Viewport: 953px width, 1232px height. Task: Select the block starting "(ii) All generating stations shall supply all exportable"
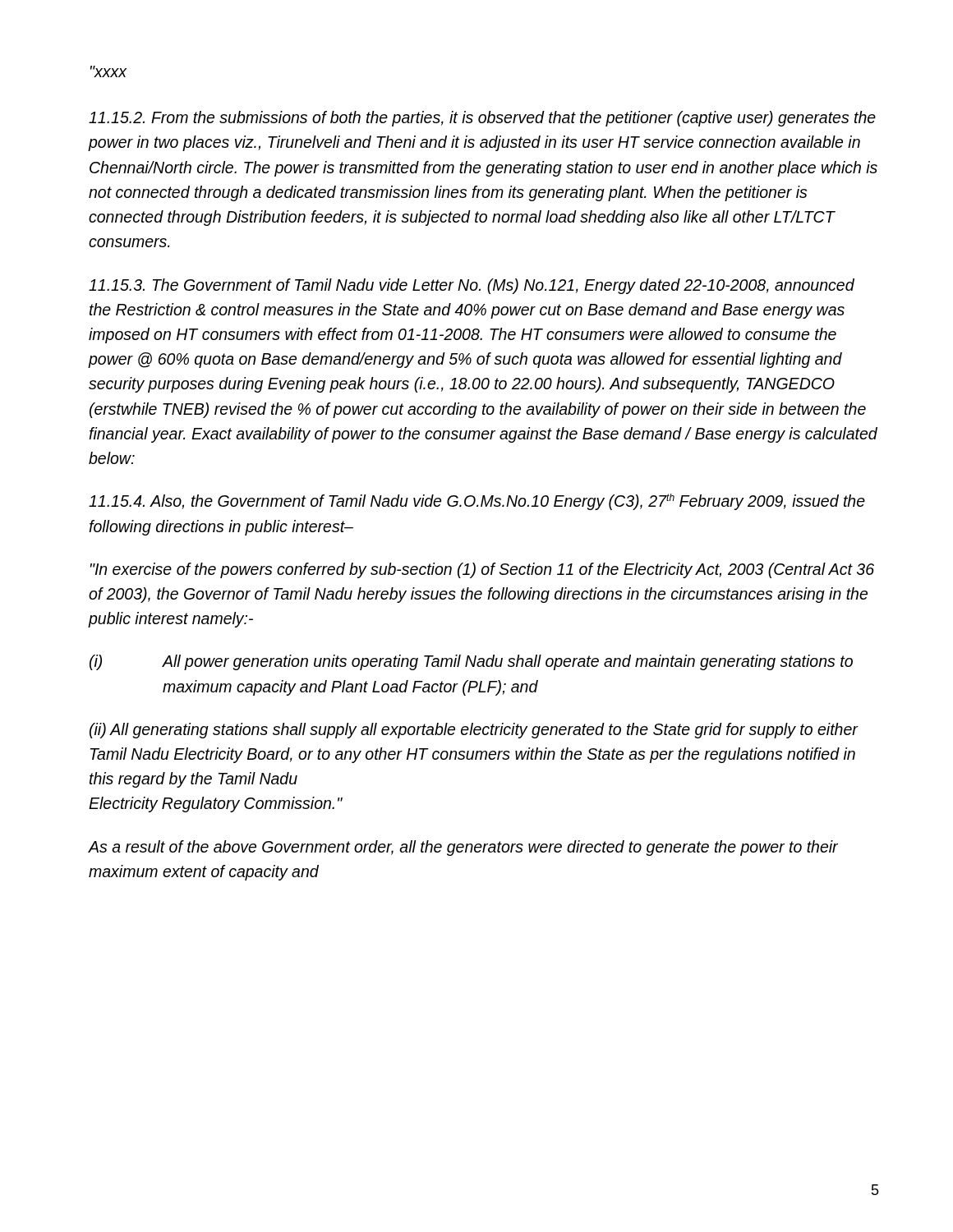[473, 766]
